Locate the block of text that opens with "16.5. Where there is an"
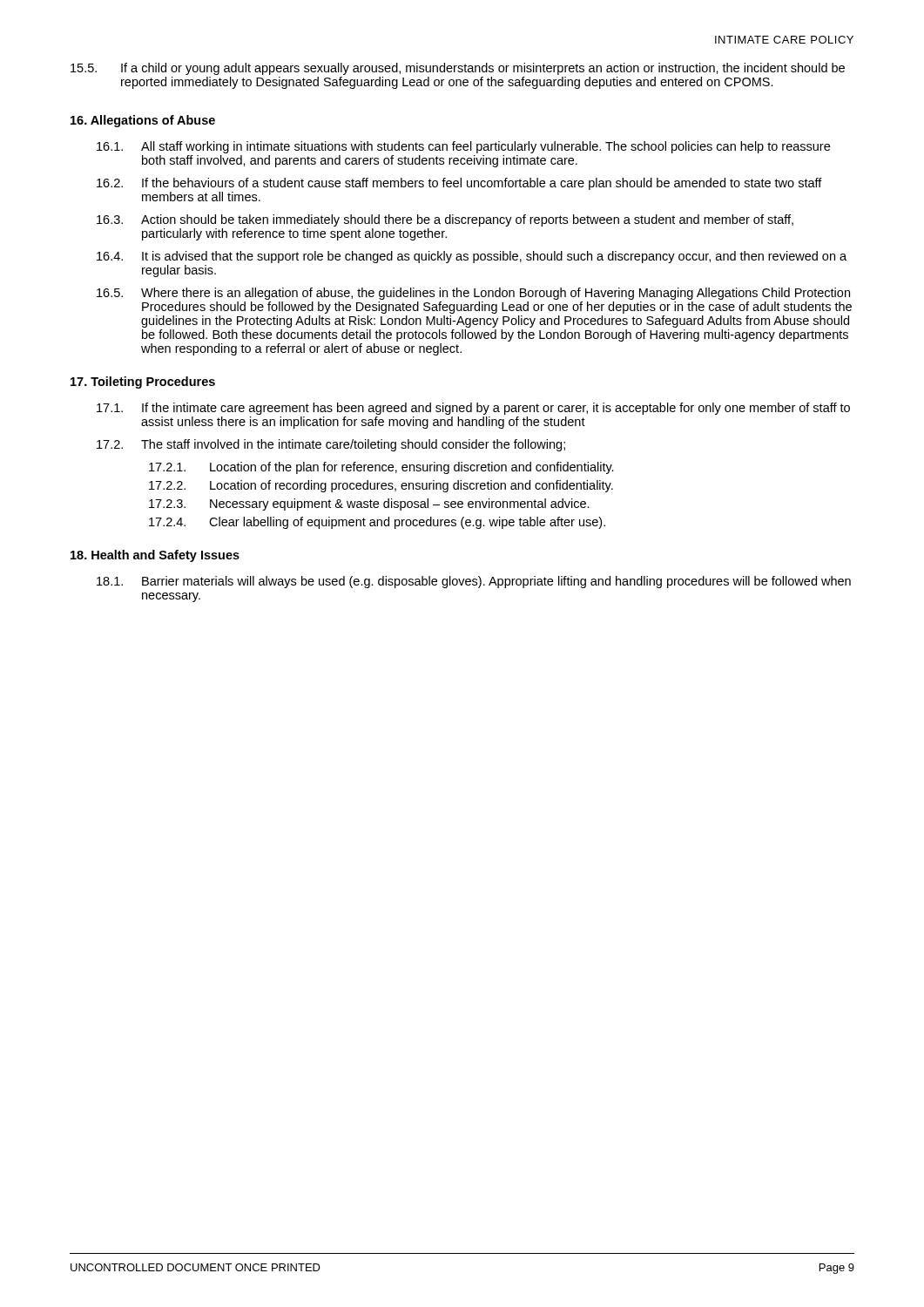The width and height of the screenshot is (924, 1307). click(475, 321)
